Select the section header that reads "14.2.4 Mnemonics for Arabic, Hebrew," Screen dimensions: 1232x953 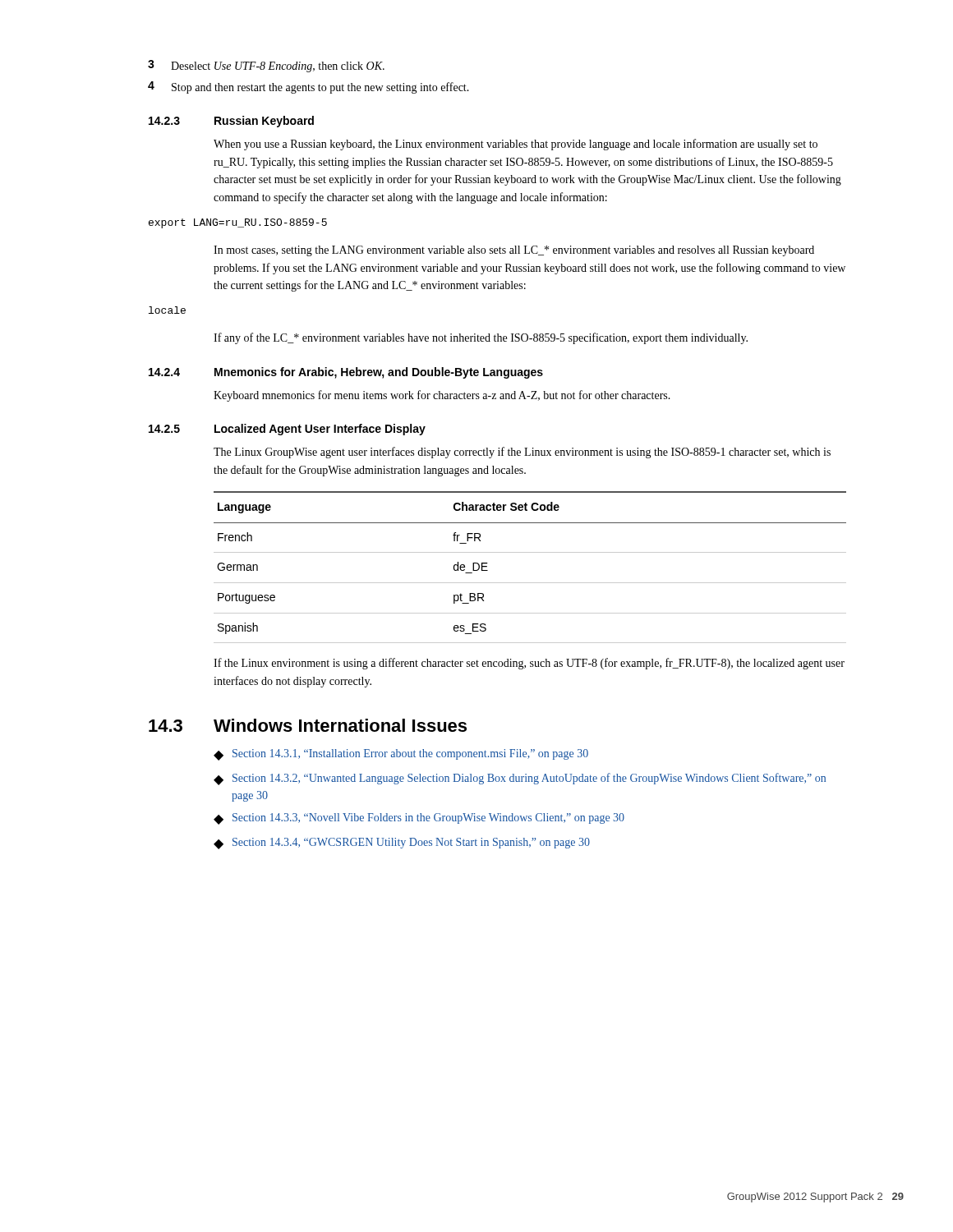coord(346,372)
